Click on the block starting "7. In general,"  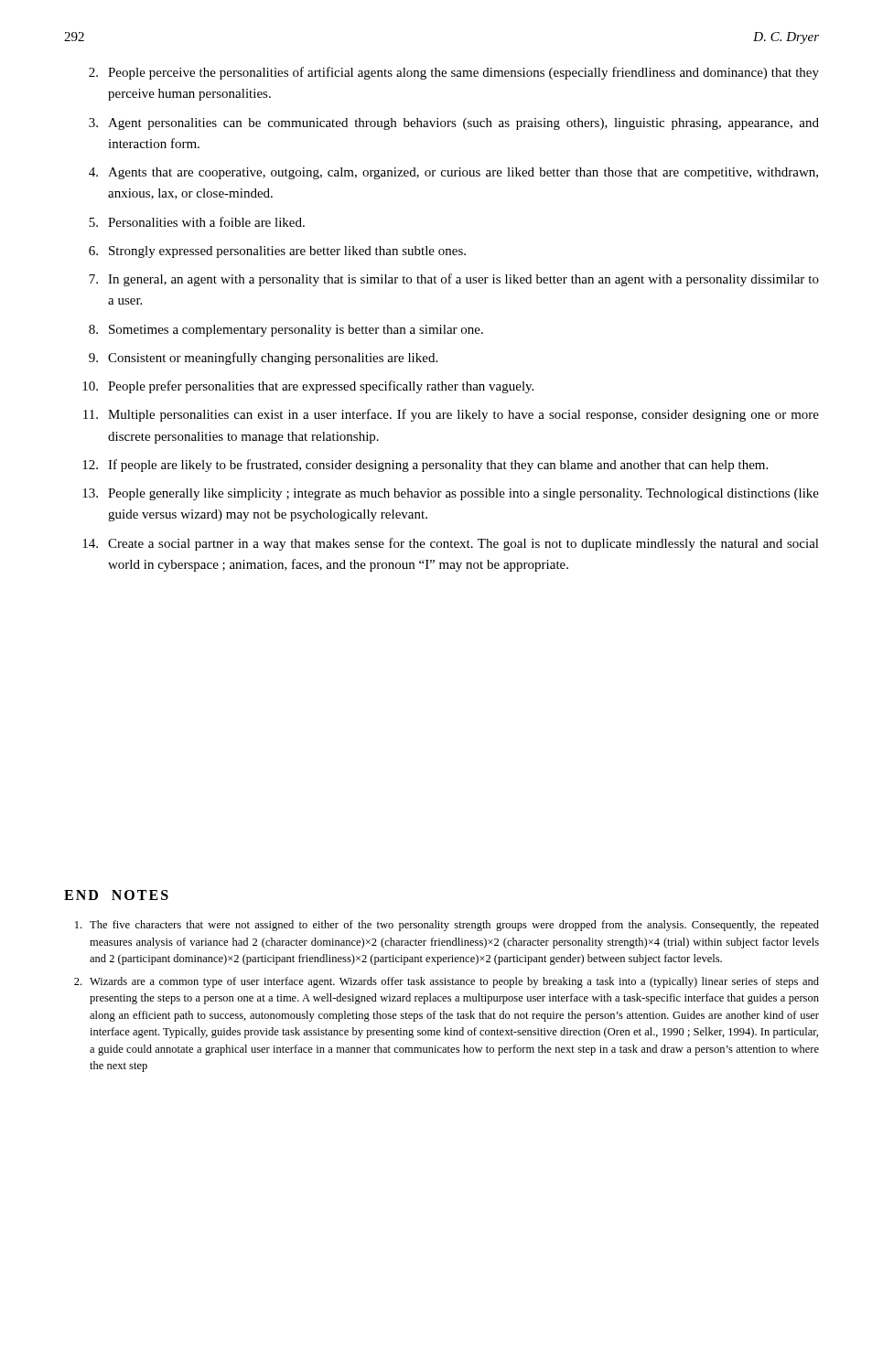coord(442,290)
